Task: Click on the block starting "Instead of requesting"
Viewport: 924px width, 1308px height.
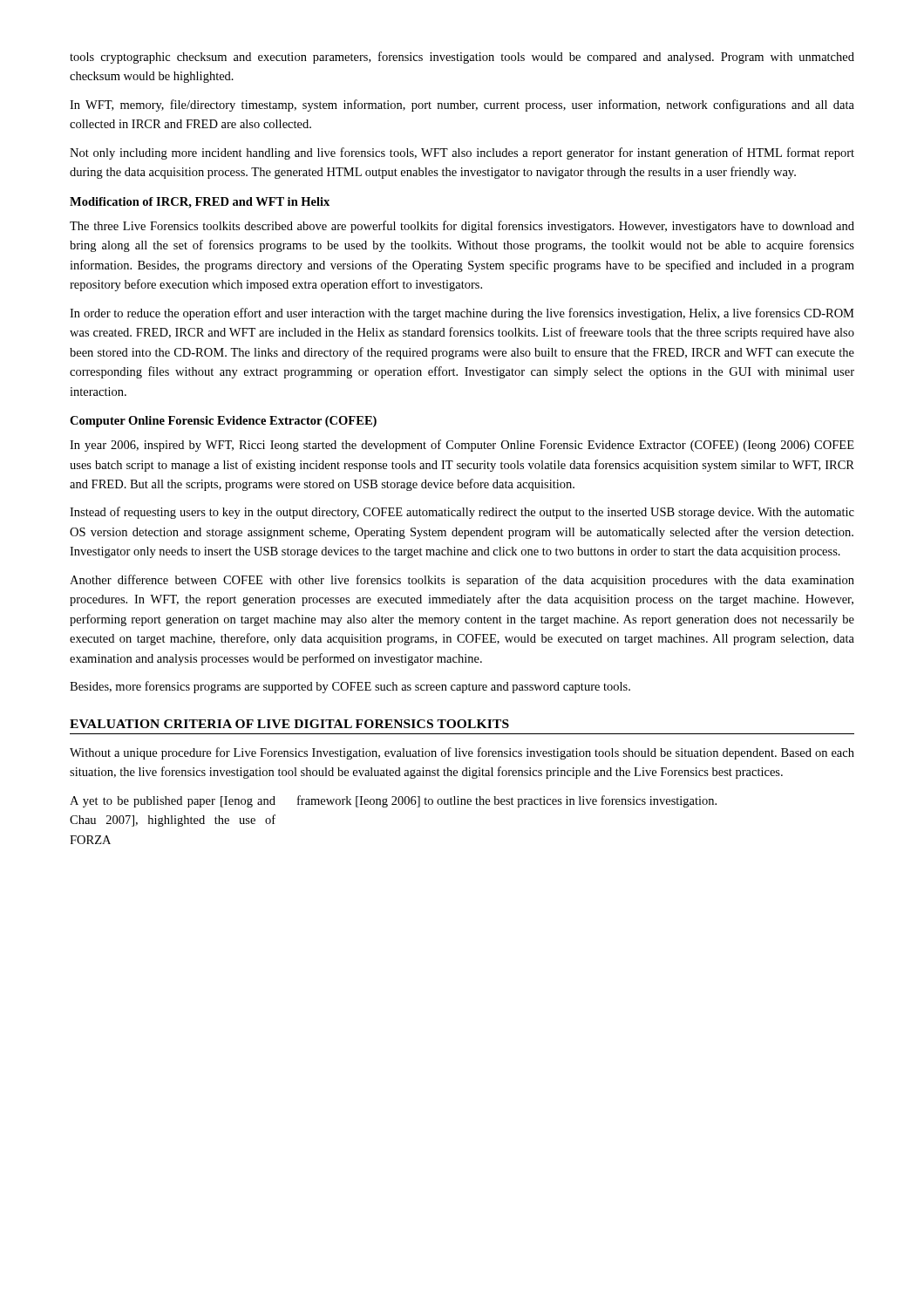Action: click(462, 532)
